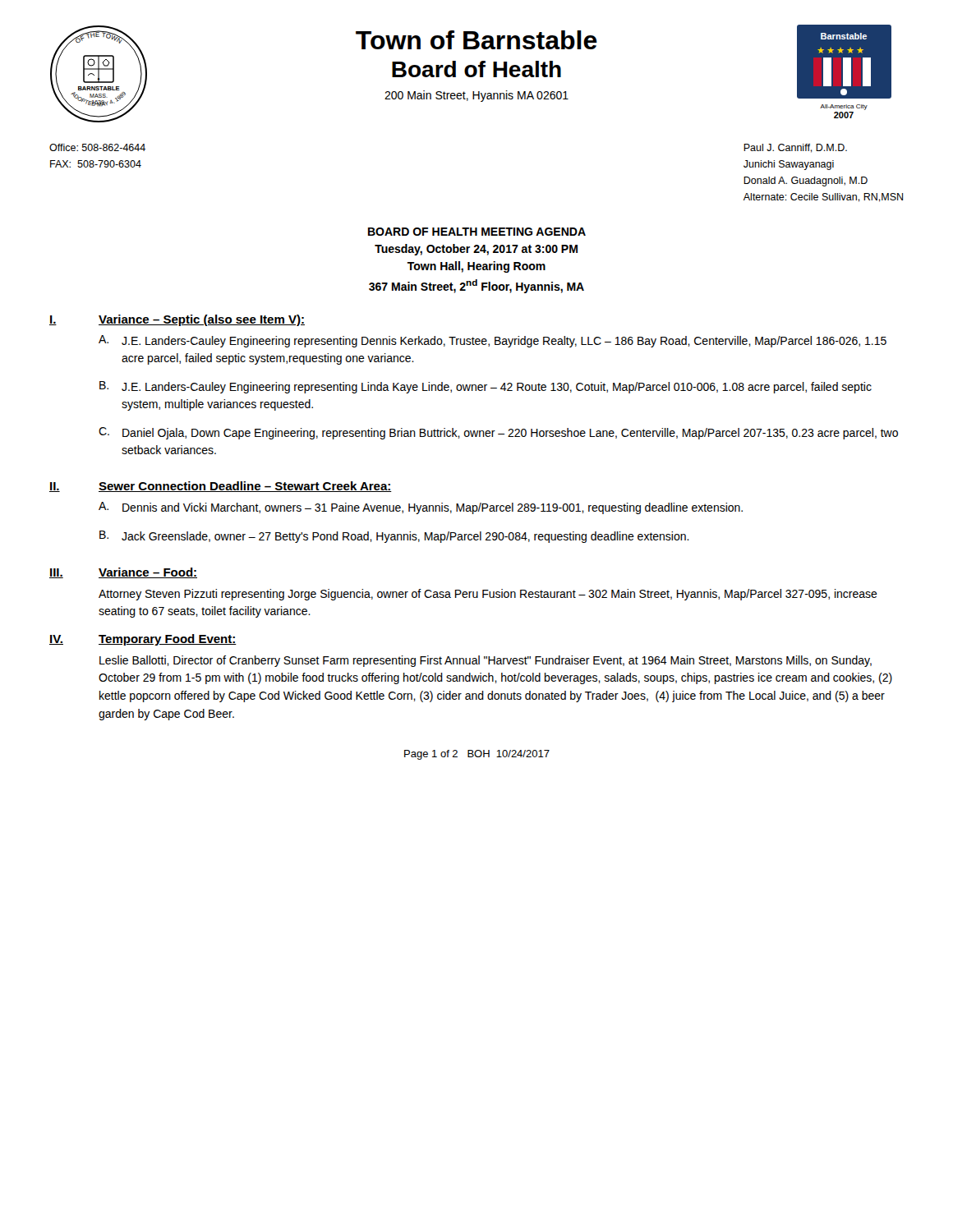The image size is (953, 1232).
Task: Click on the block starting "Leslie Ballotti, Director"
Action: coord(495,687)
